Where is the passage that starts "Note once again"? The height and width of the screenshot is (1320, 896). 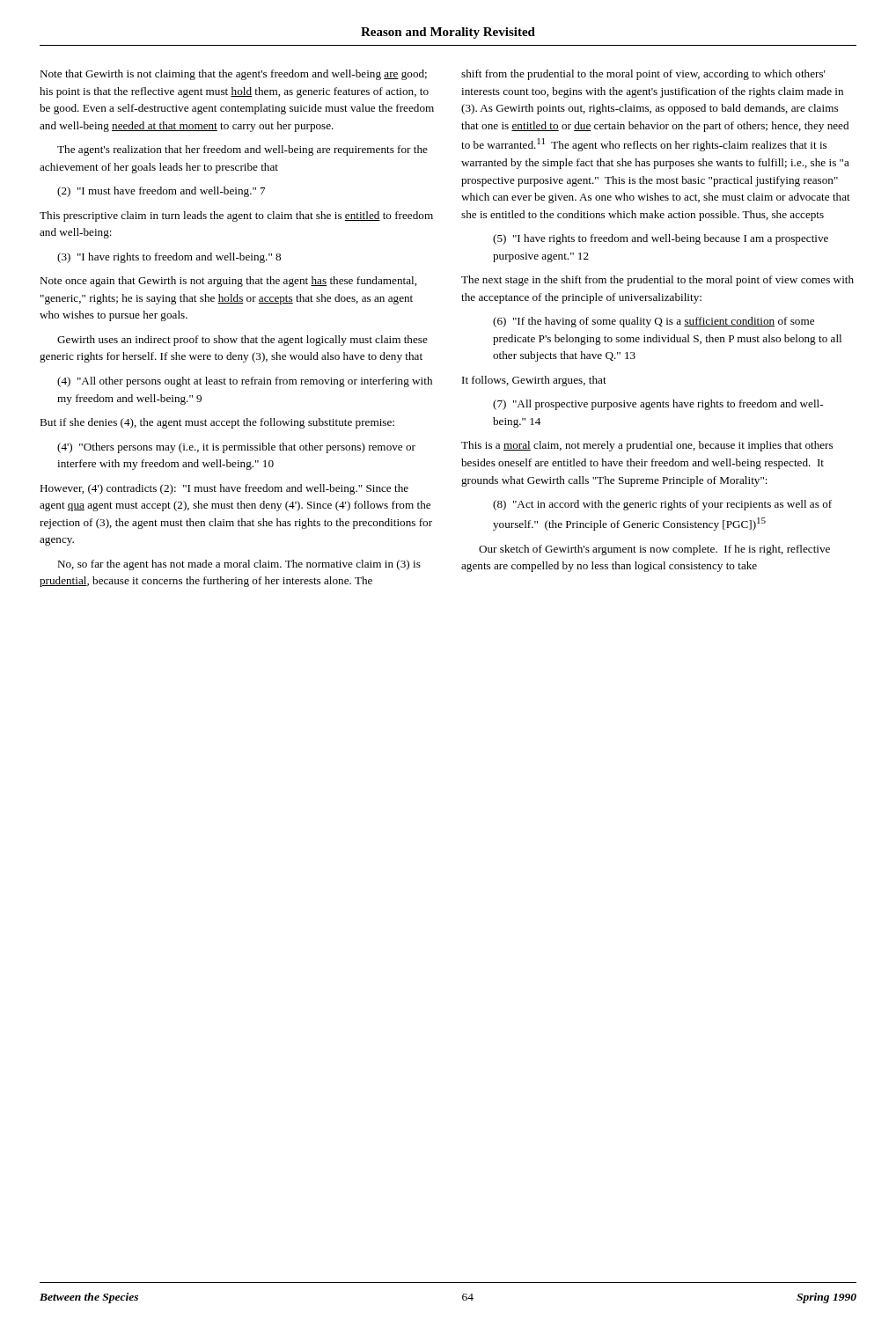coord(228,282)
